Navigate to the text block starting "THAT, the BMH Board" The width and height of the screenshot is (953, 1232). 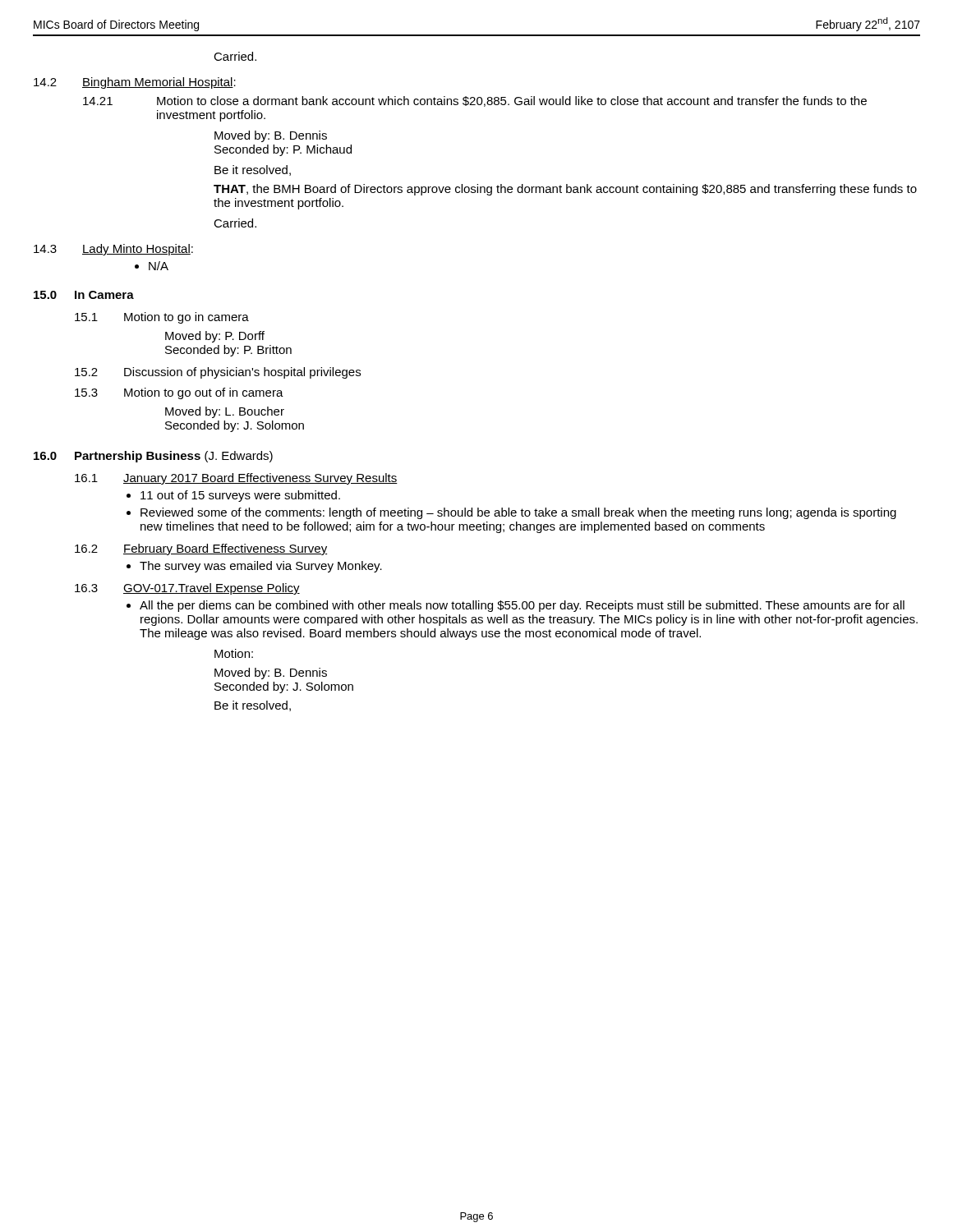click(x=565, y=195)
